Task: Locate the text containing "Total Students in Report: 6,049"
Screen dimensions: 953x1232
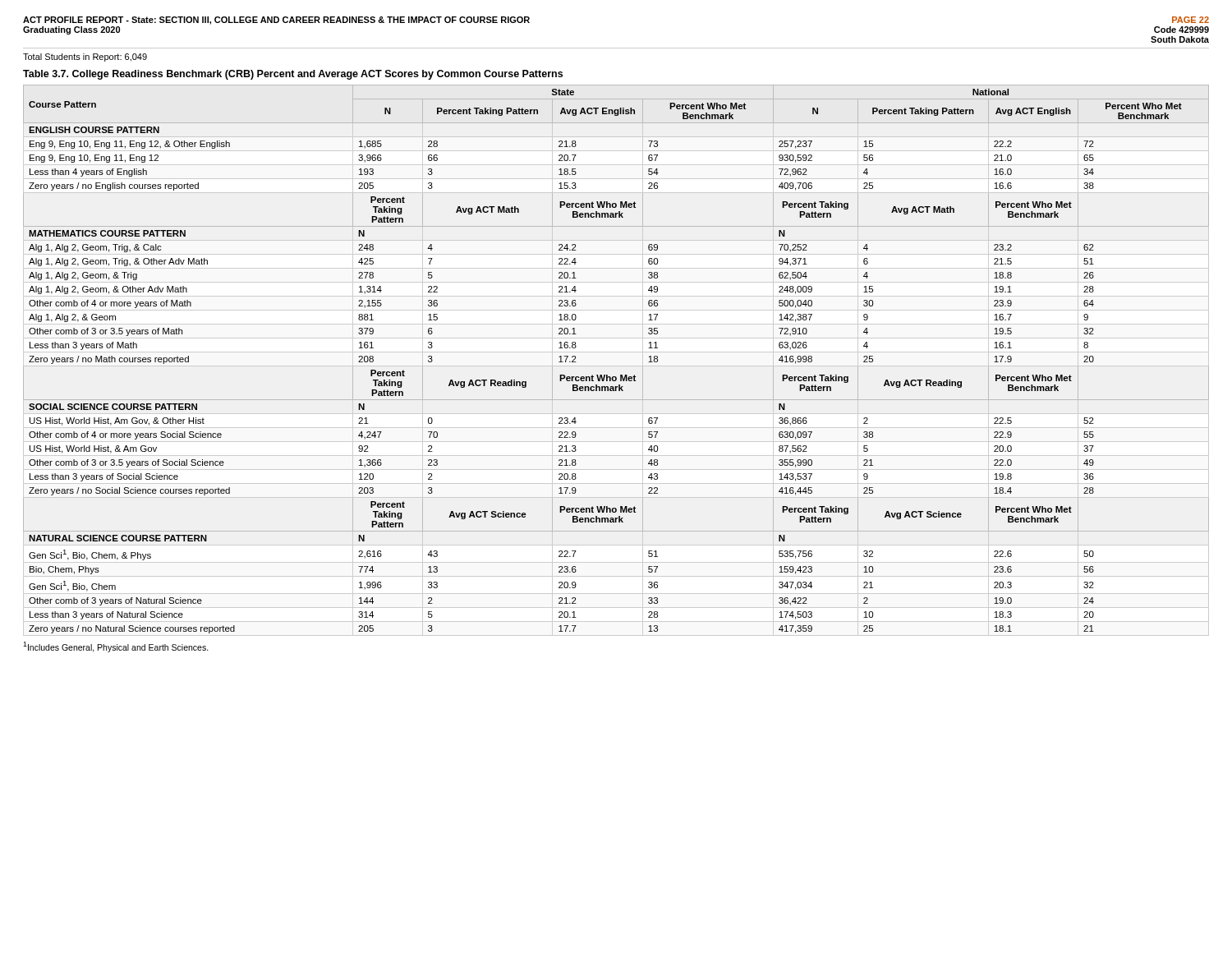Action: [x=85, y=57]
